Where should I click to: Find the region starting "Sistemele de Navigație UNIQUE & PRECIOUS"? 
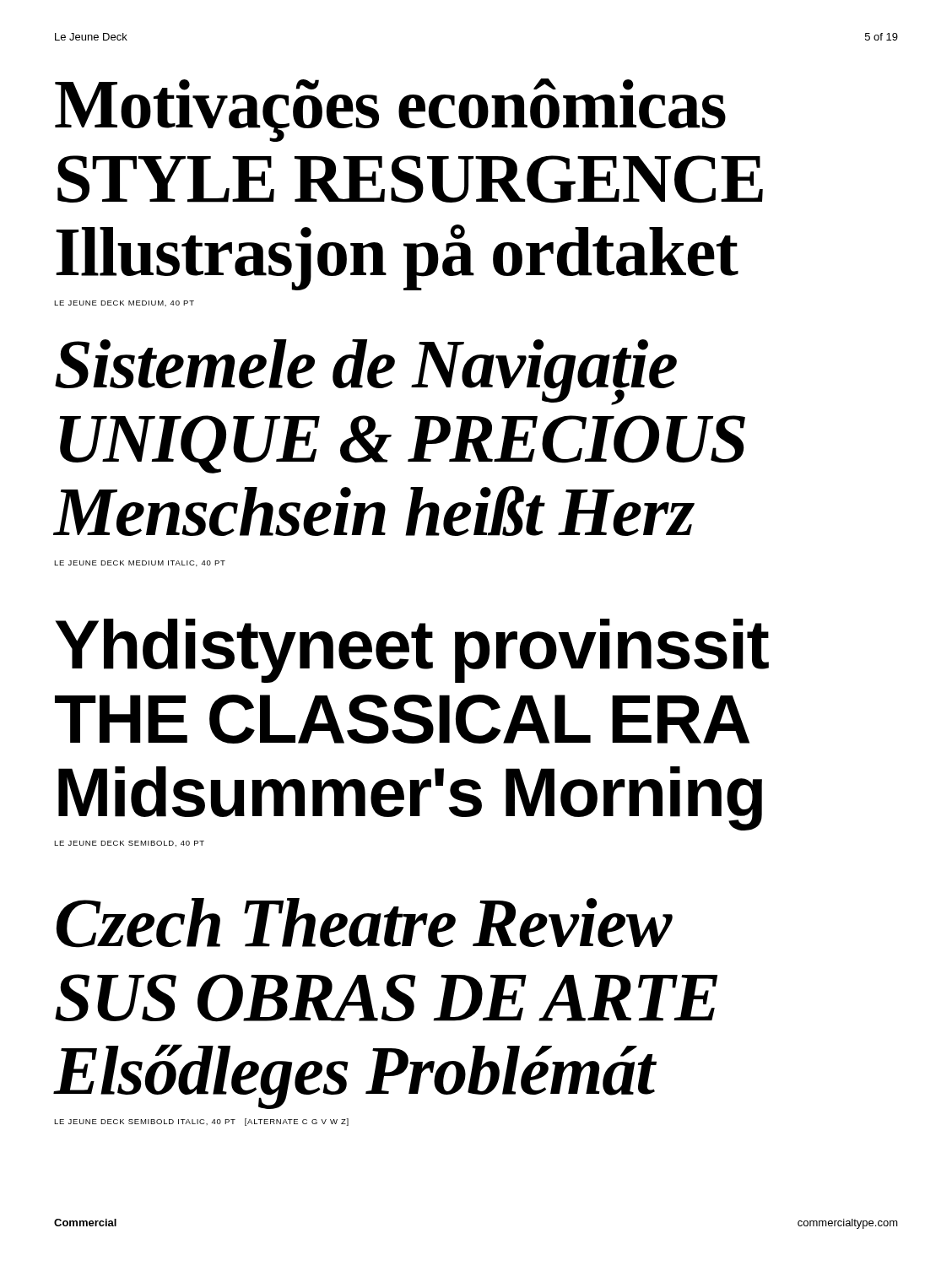click(x=476, y=447)
